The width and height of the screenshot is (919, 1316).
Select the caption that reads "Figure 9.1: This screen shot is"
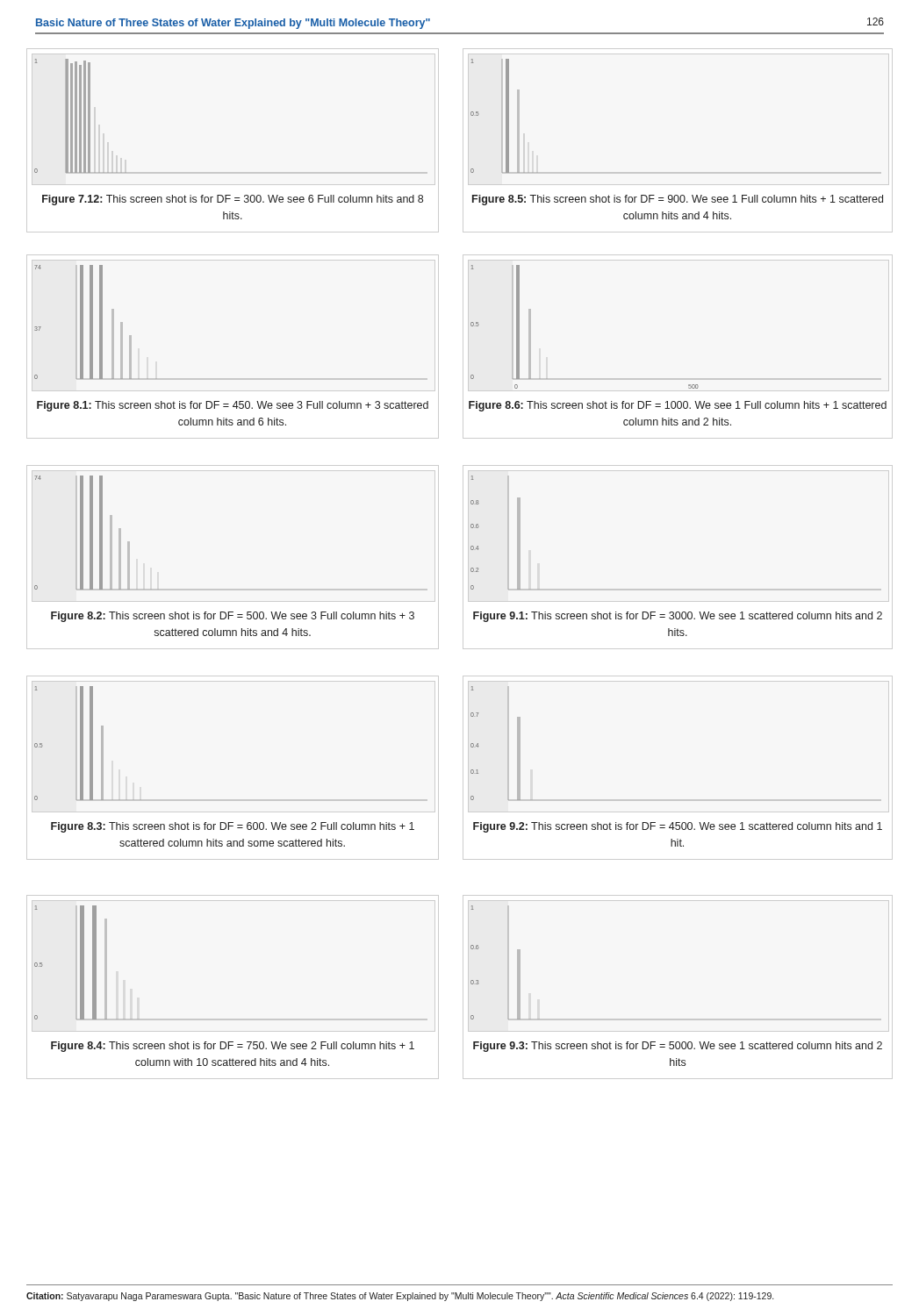(678, 624)
